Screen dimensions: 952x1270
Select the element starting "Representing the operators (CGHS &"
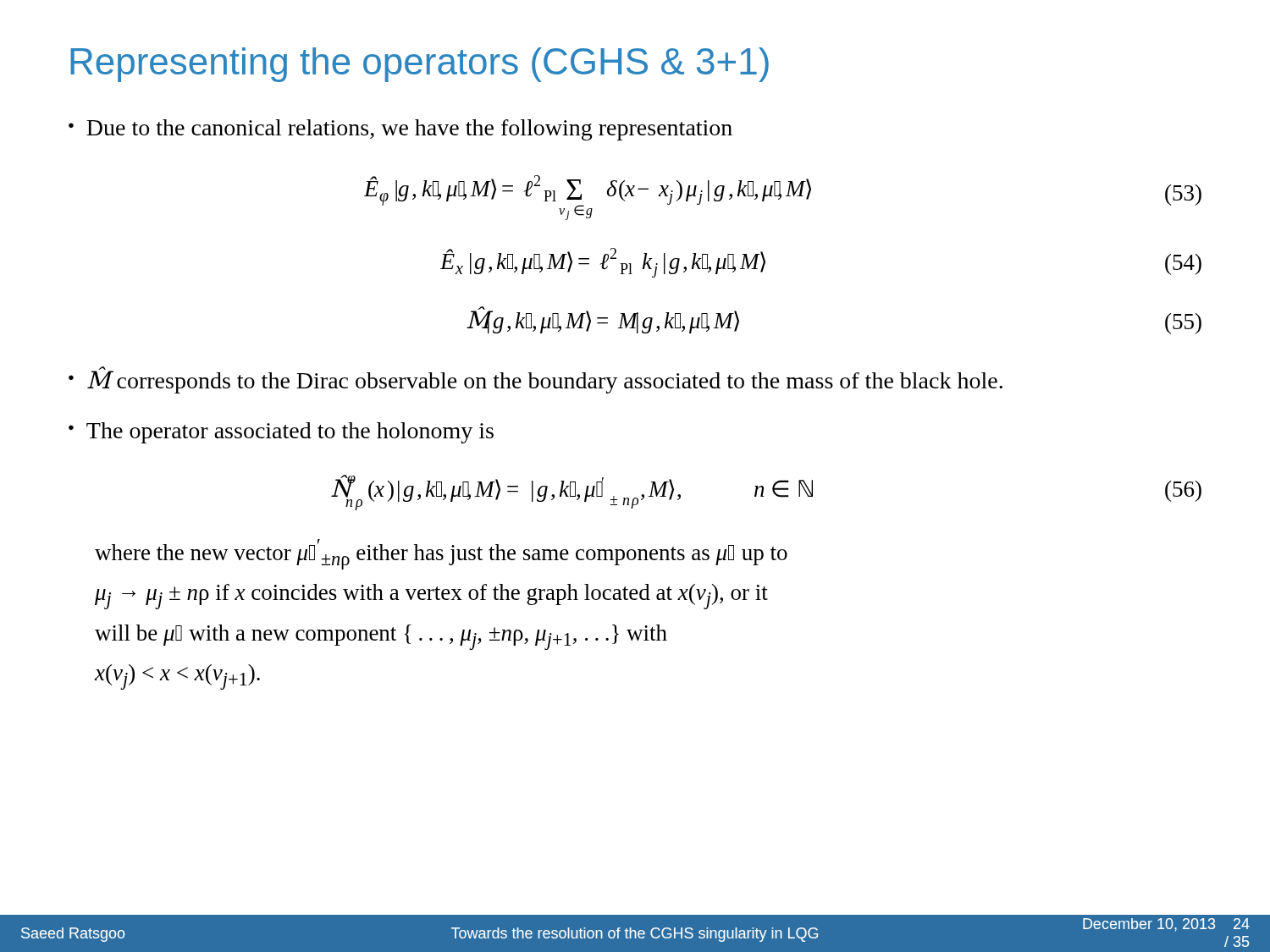(x=419, y=61)
